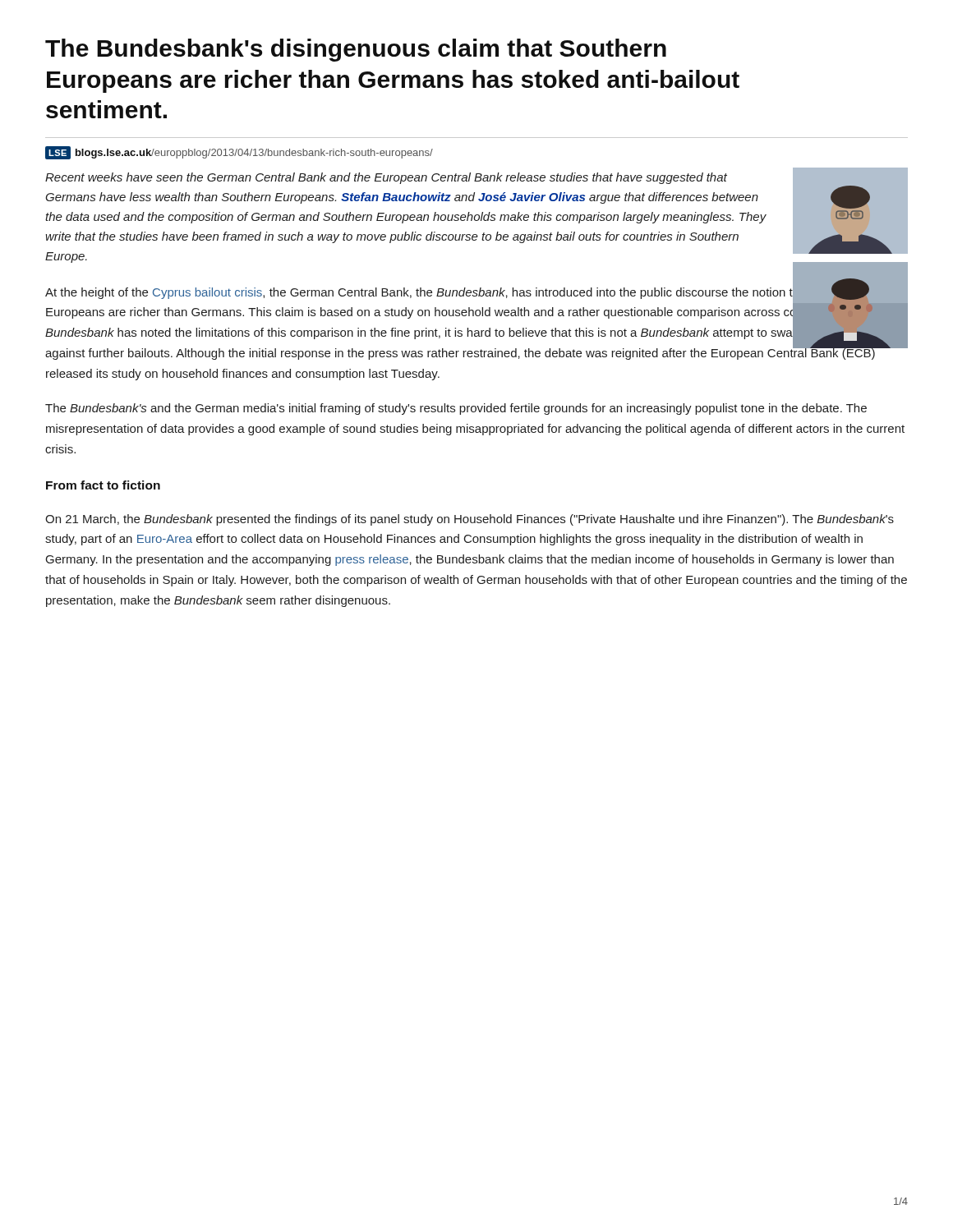Find the block on this page that starts "The Bundesbank's and the German media's initial"
Image resolution: width=953 pixels, height=1232 pixels.
point(475,428)
